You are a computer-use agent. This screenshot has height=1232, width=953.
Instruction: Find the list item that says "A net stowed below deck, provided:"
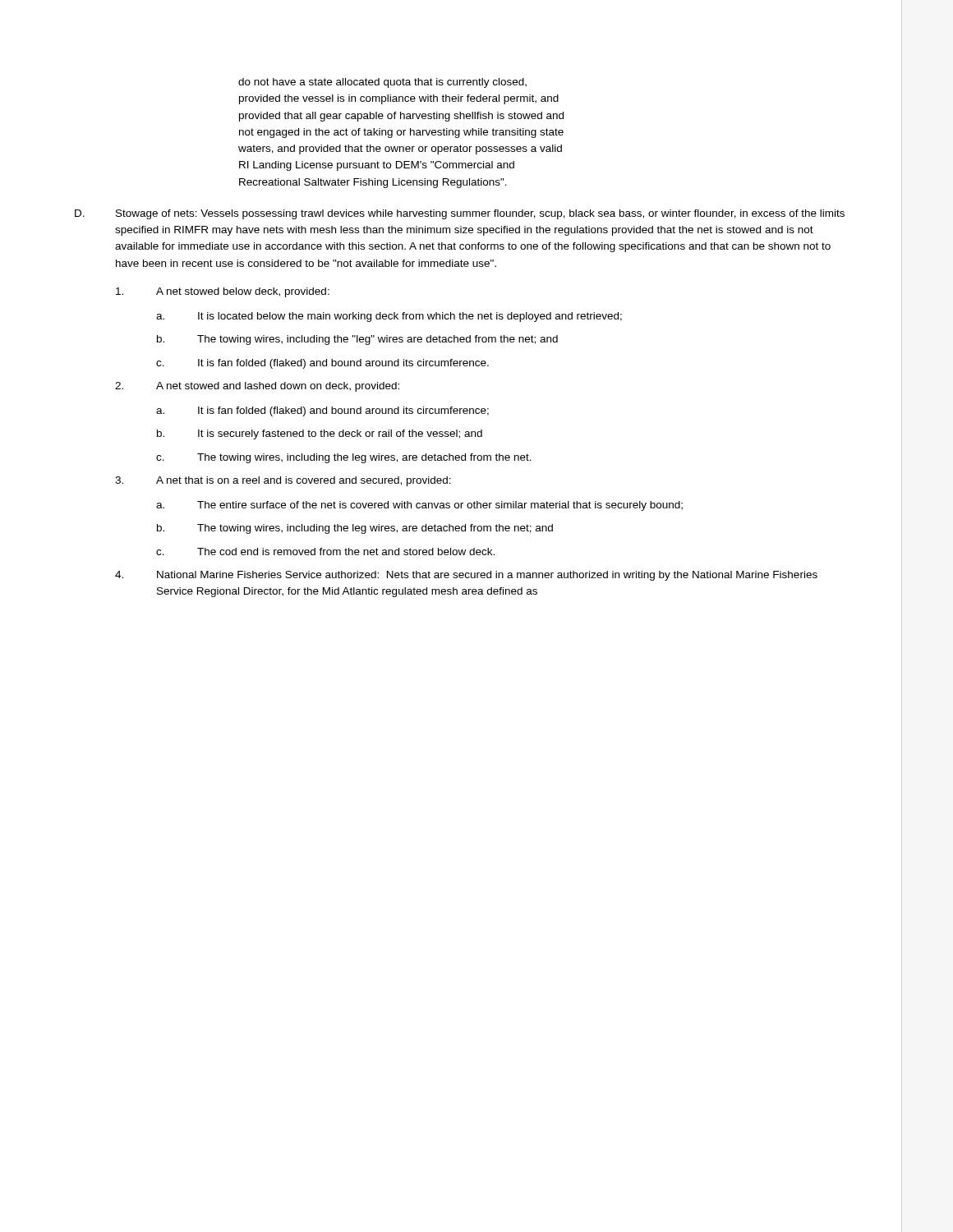[223, 292]
